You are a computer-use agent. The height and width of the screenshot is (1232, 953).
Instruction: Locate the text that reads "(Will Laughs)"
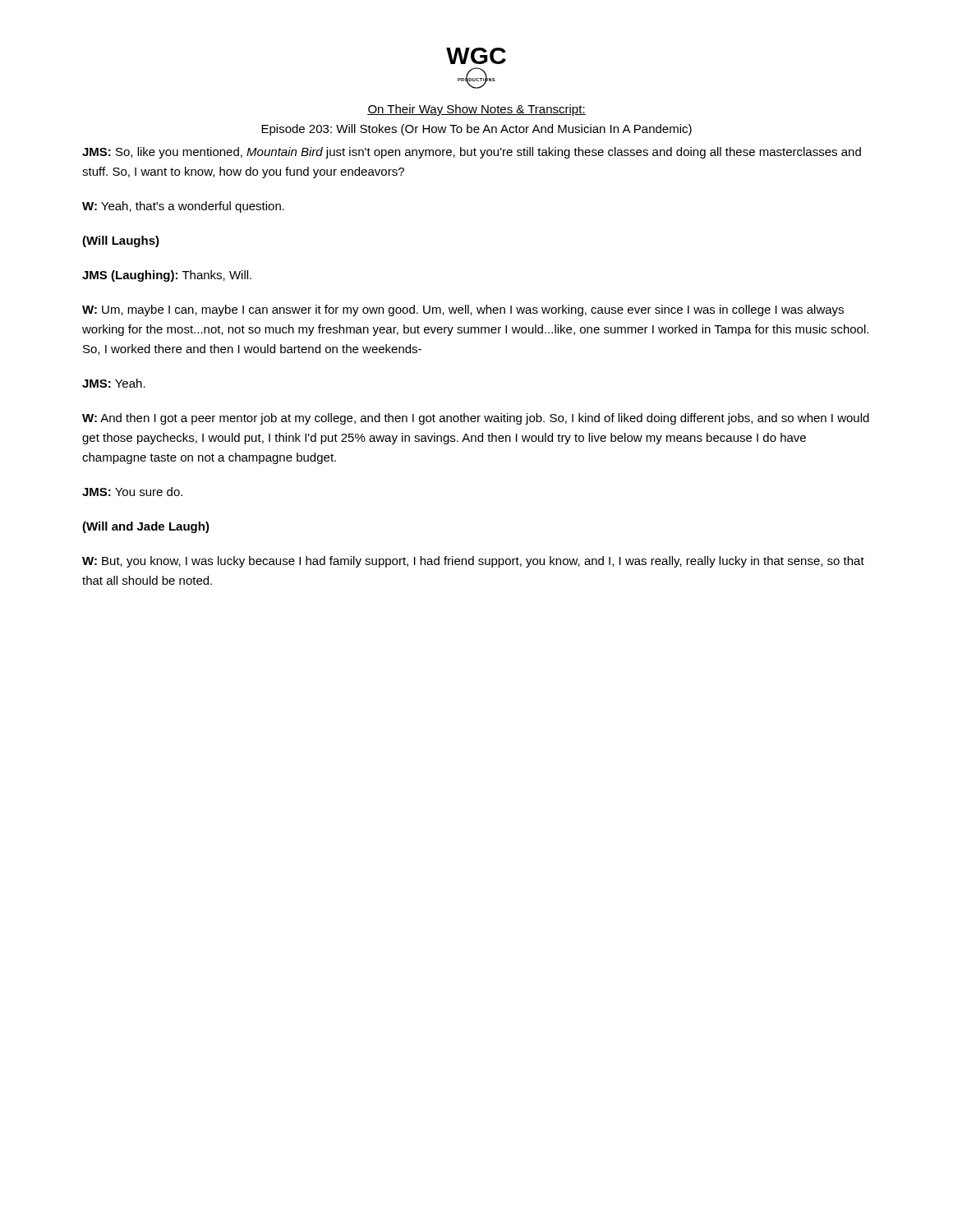pos(121,240)
